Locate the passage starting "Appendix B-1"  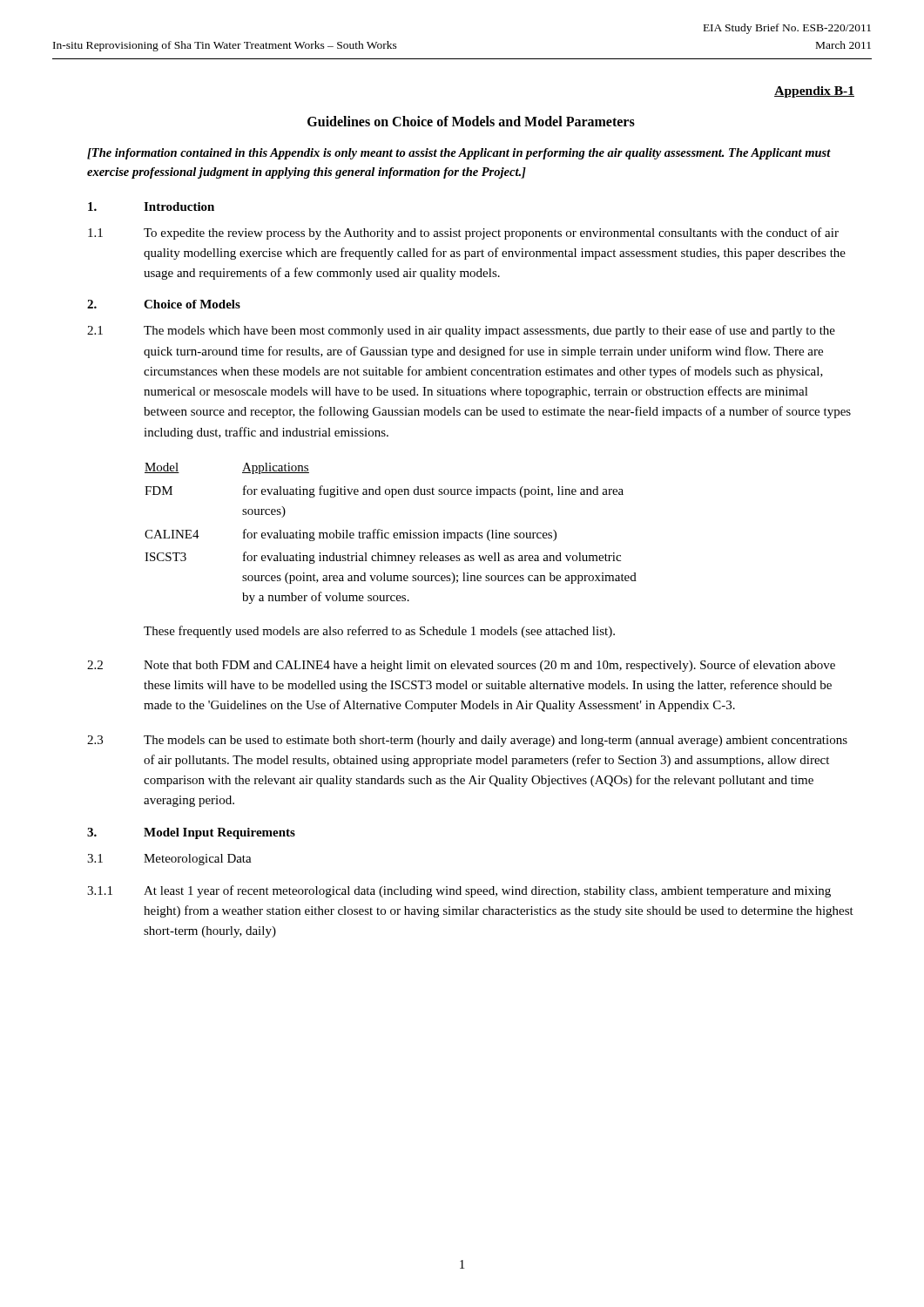814,90
